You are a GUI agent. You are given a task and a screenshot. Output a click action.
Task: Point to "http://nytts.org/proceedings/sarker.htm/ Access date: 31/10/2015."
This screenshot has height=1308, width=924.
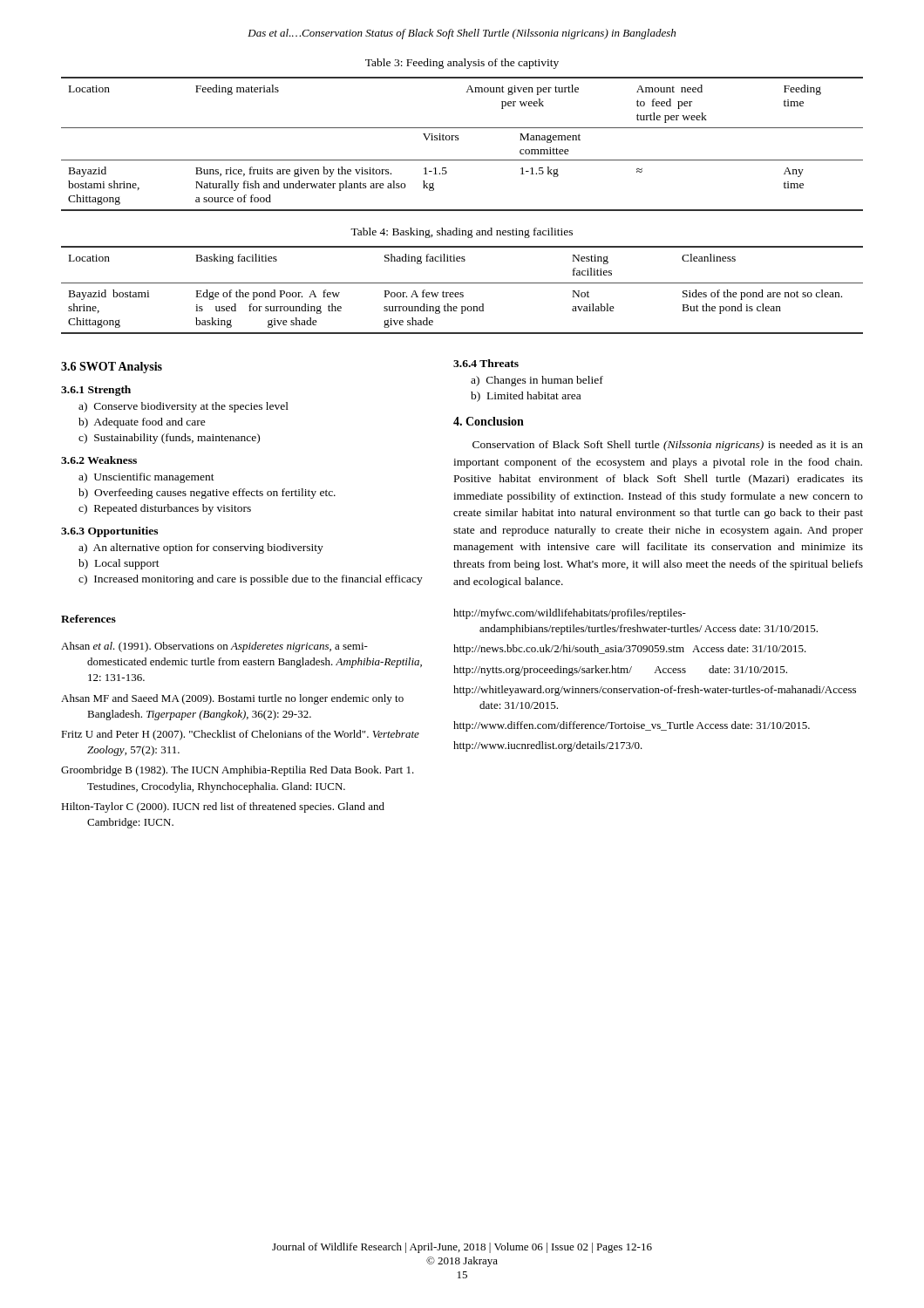658,669
